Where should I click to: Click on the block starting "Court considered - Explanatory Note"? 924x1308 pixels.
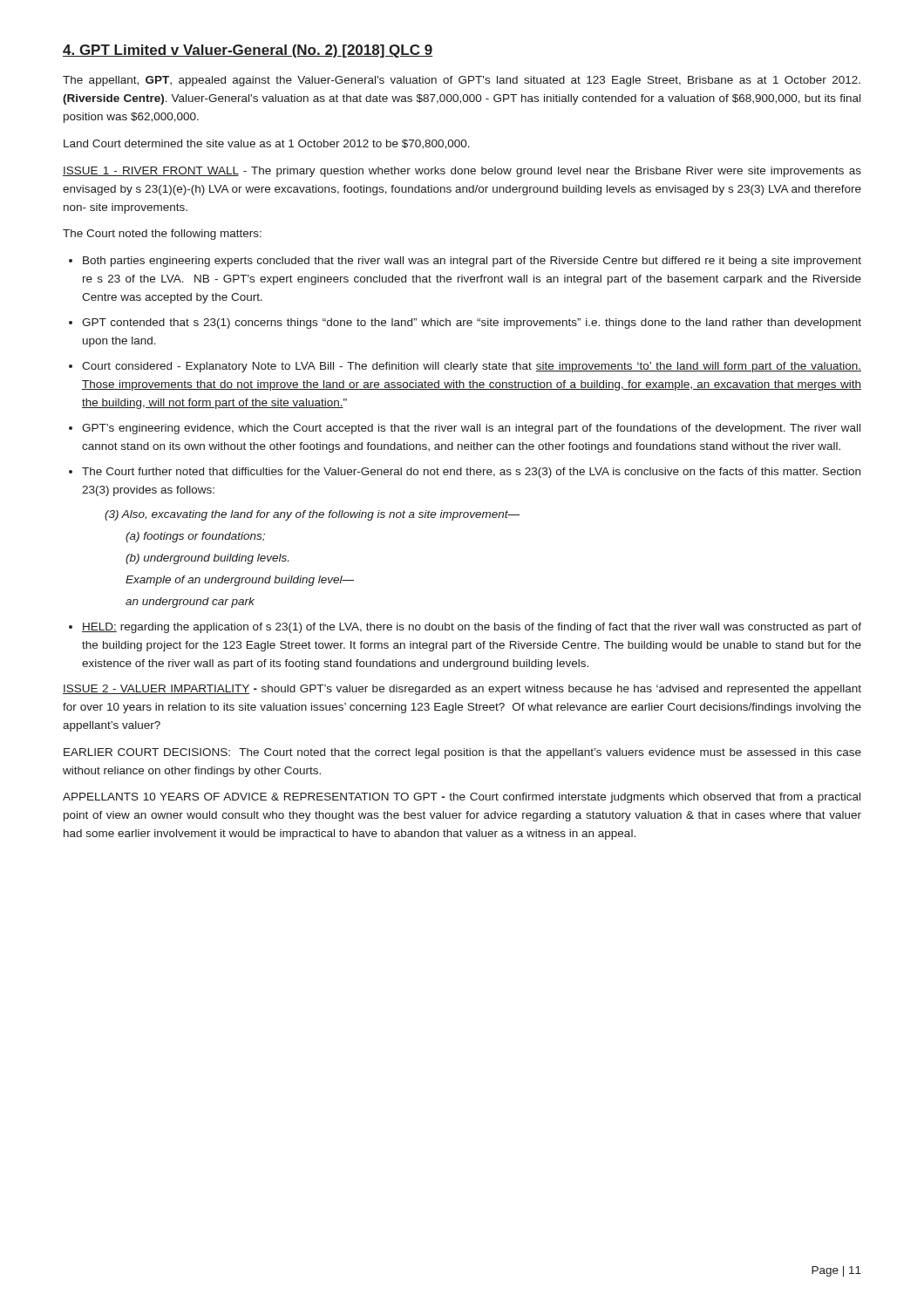(472, 384)
